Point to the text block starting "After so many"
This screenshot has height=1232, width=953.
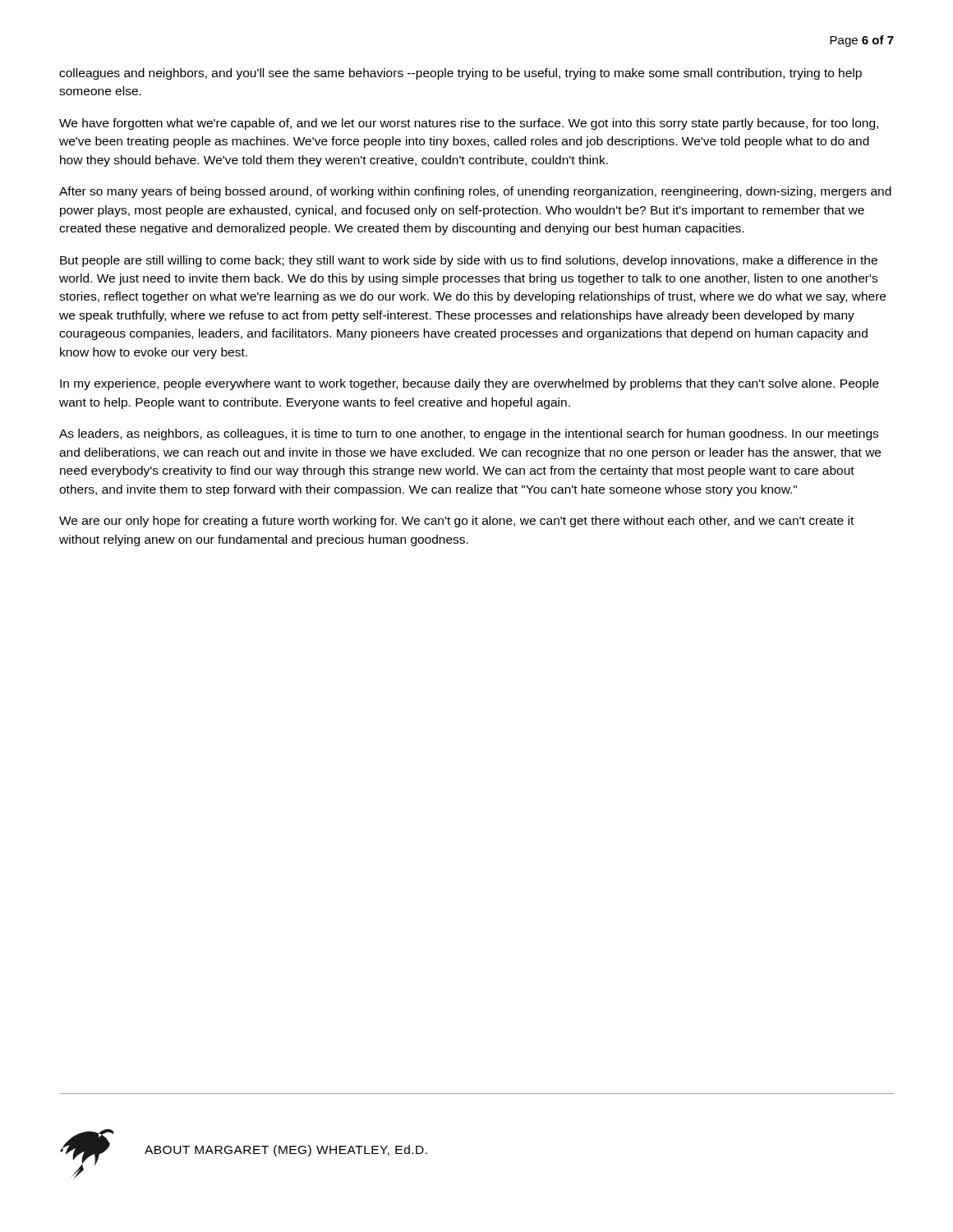click(475, 210)
